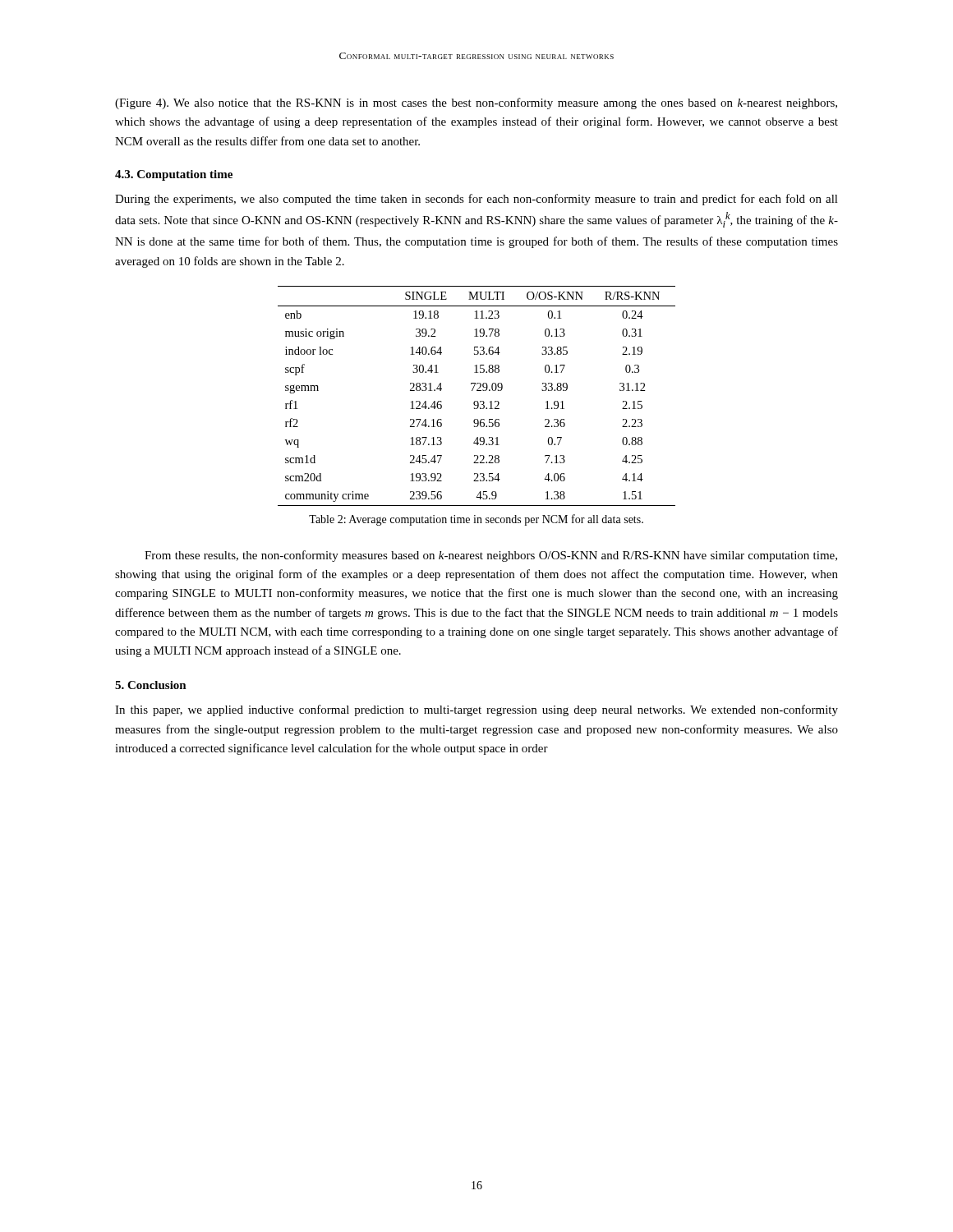The image size is (953, 1232).
Task: Point to "5. Conclusion"
Action: [151, 685]
